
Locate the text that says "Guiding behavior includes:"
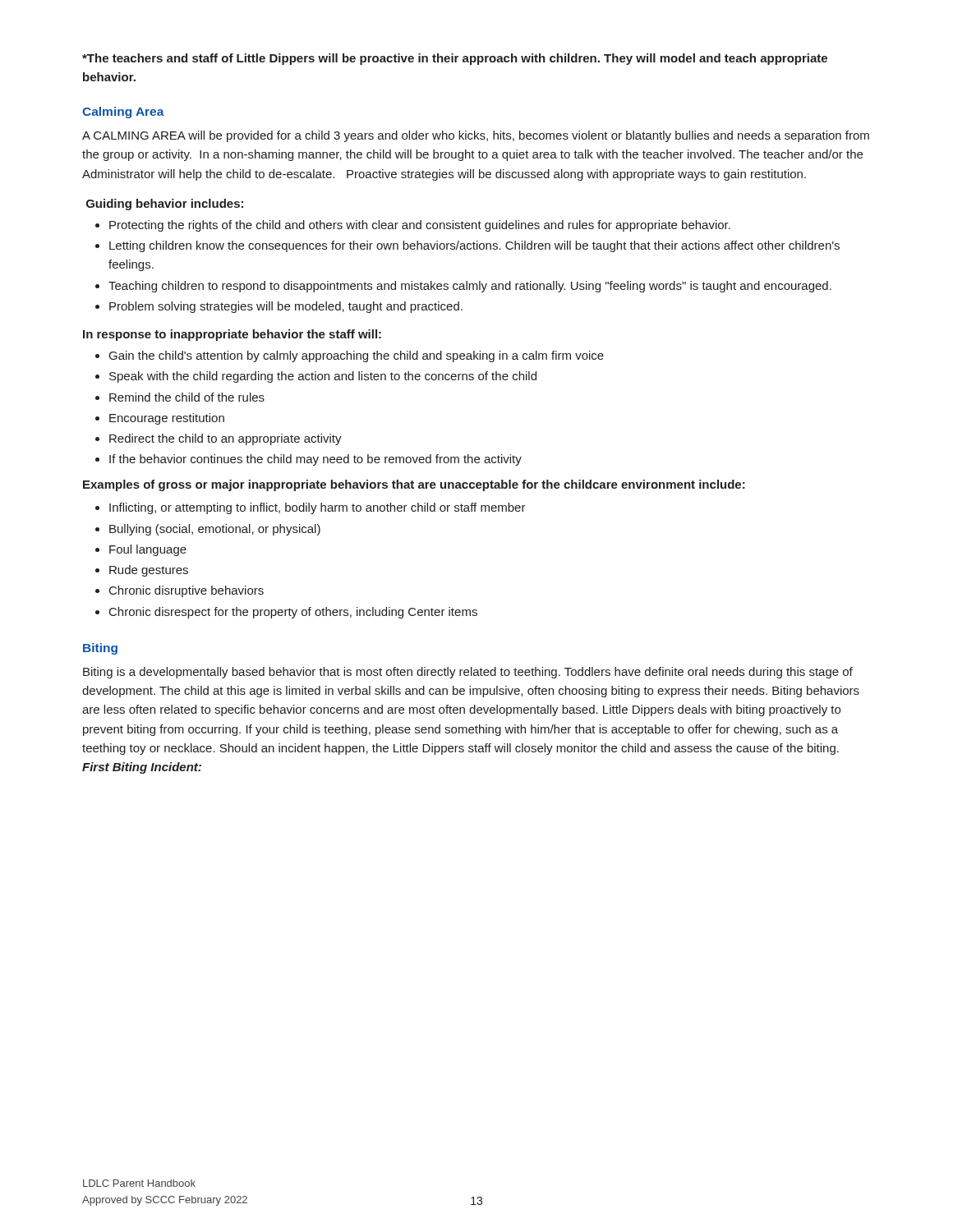point(163,203)
